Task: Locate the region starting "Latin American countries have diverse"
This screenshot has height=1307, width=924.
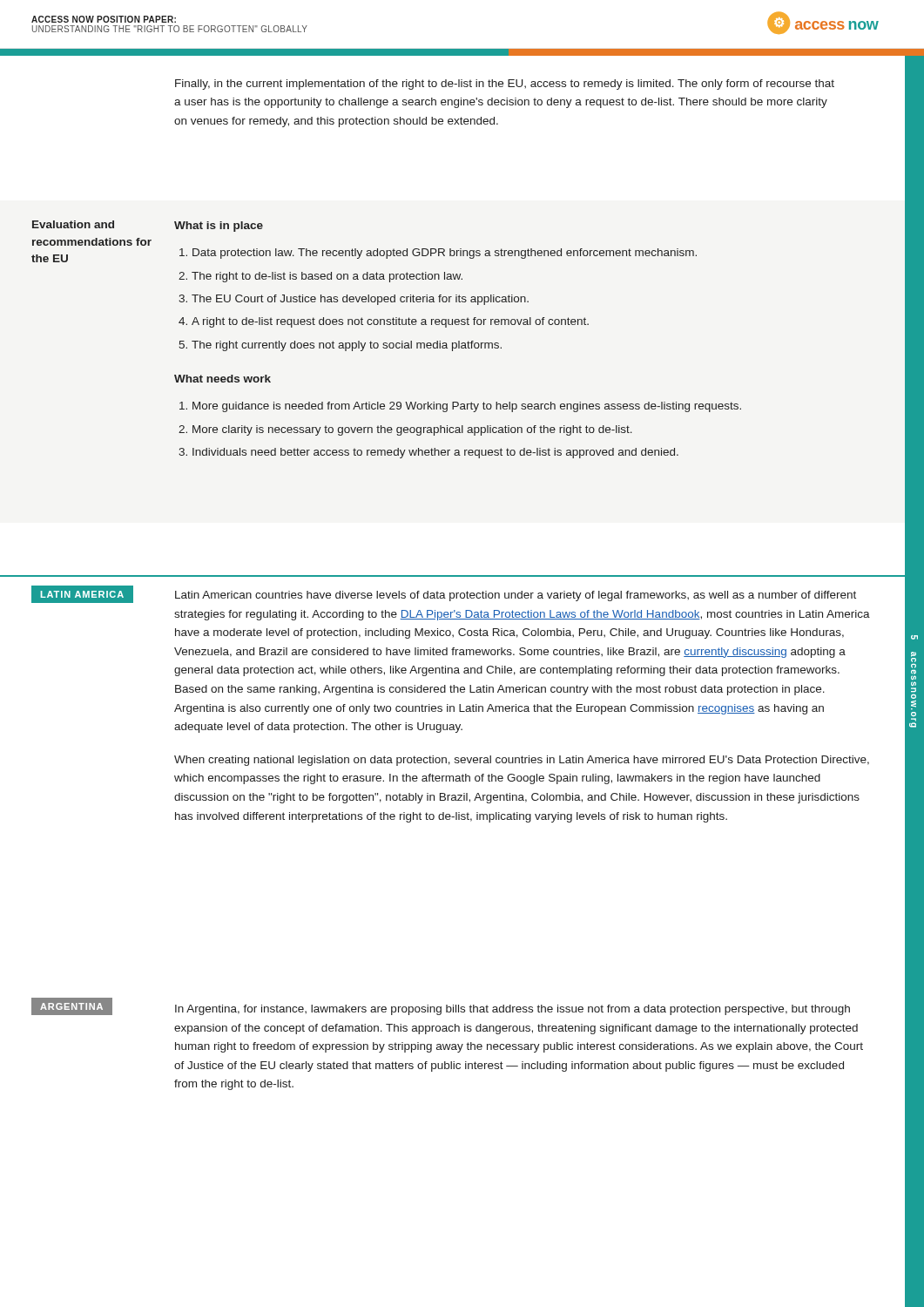Action: pos(522,705)
